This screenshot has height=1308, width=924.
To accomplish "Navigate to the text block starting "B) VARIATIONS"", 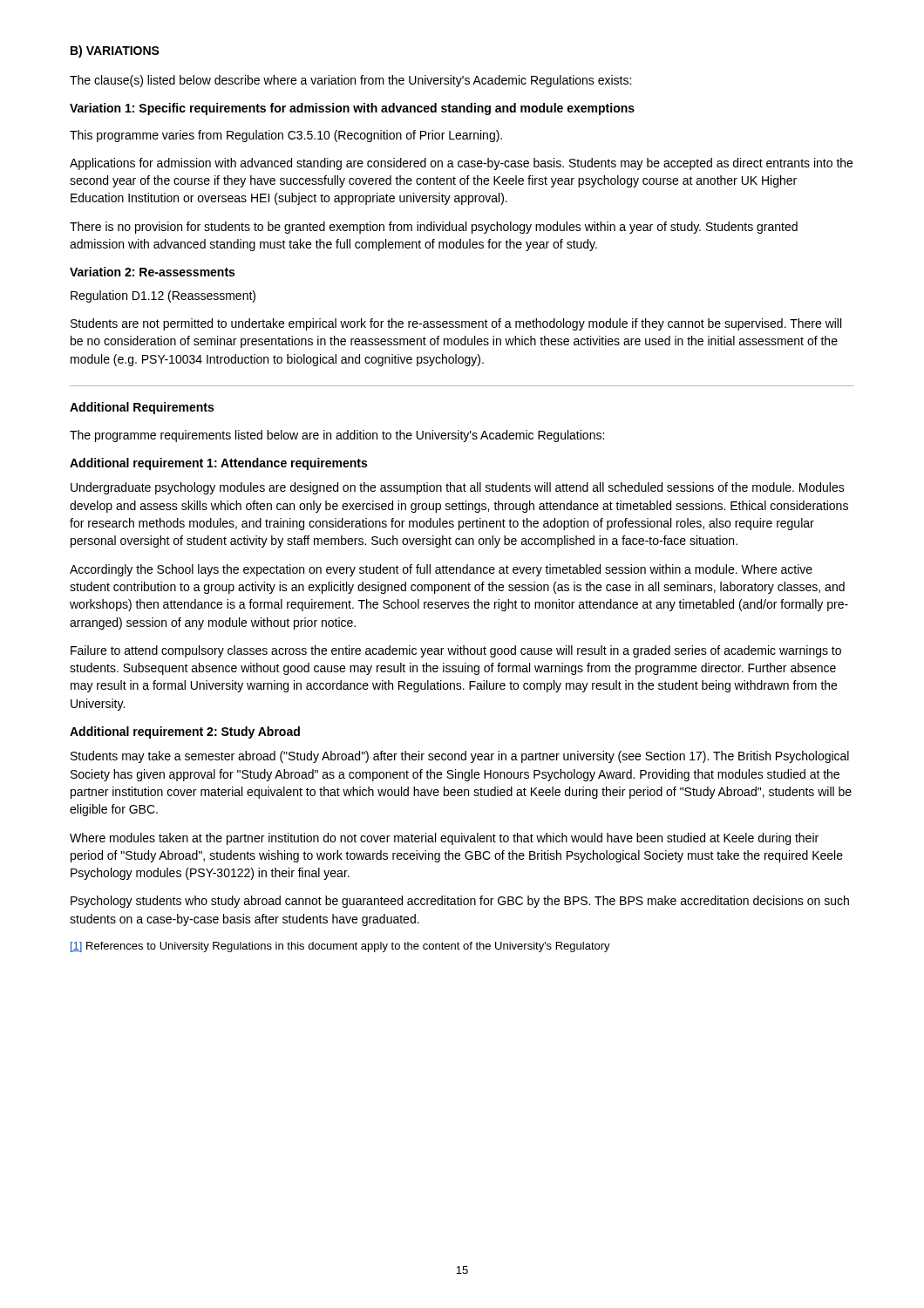I will tap(115, 51).
